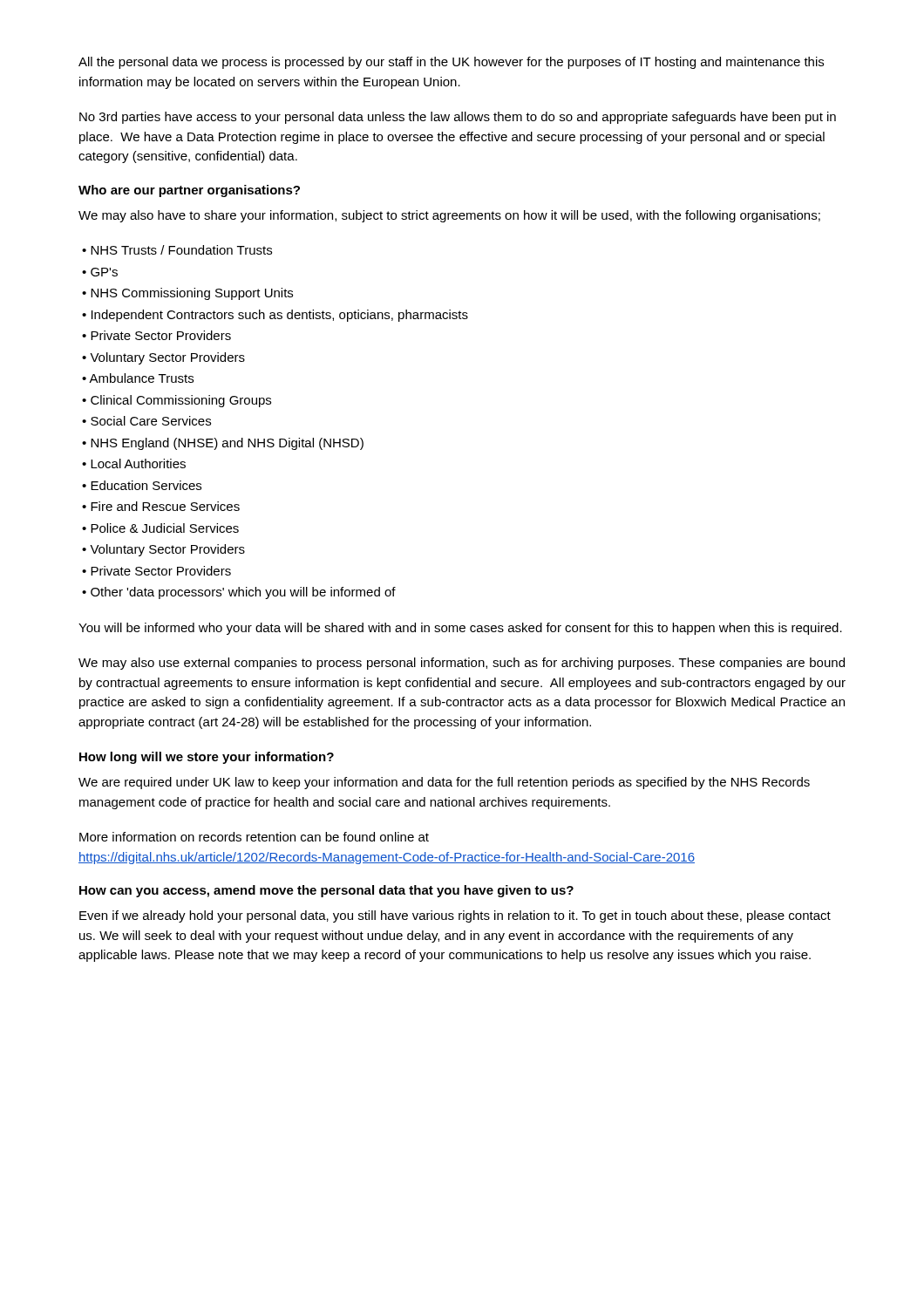Locate the passage starting "More information on records retention can be found"

pos(387,846)
